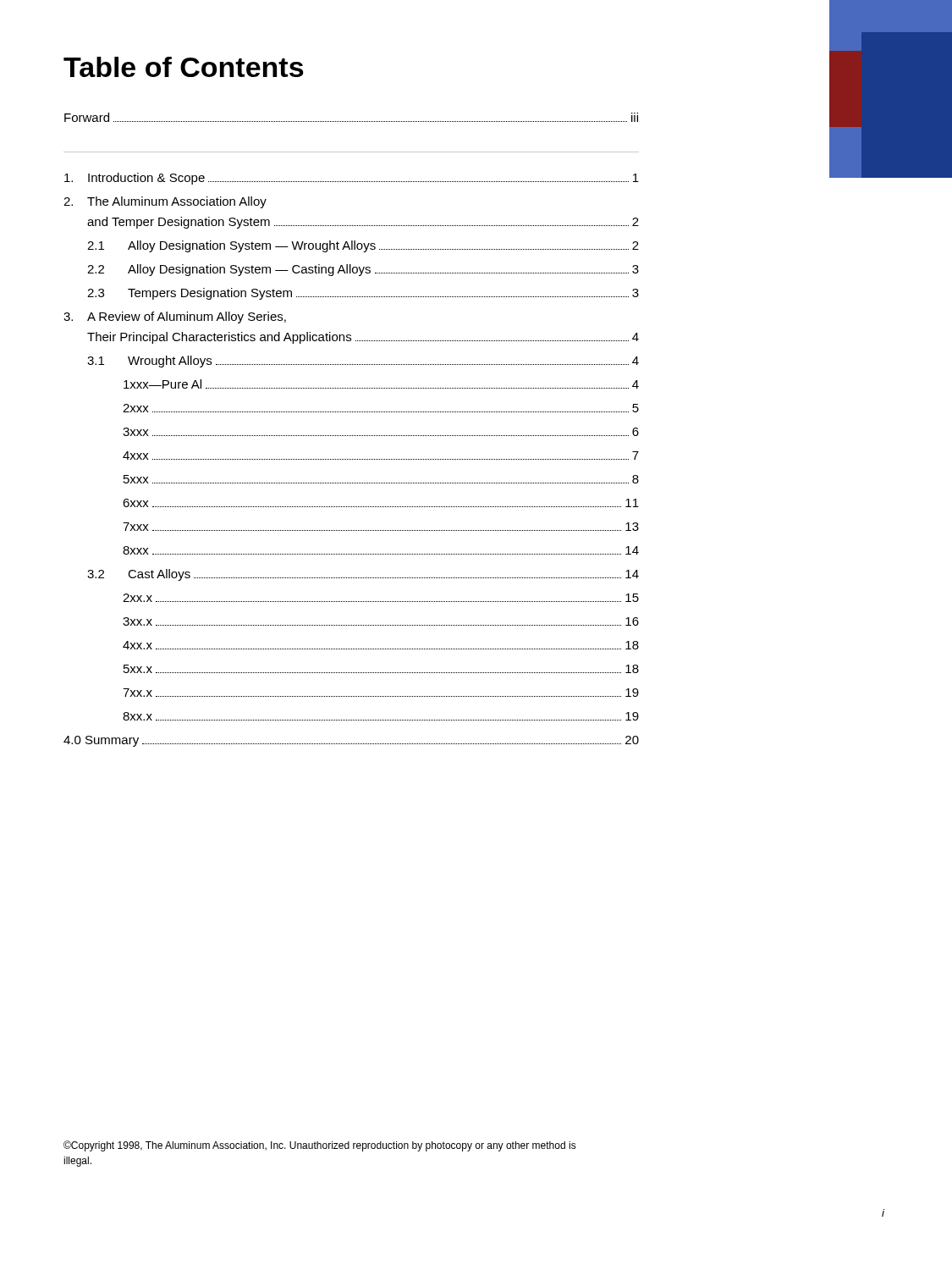Find the list item that reads "6xxx 11"
Viewport: 952px width, 1270px height.
(x=381, y=503)
